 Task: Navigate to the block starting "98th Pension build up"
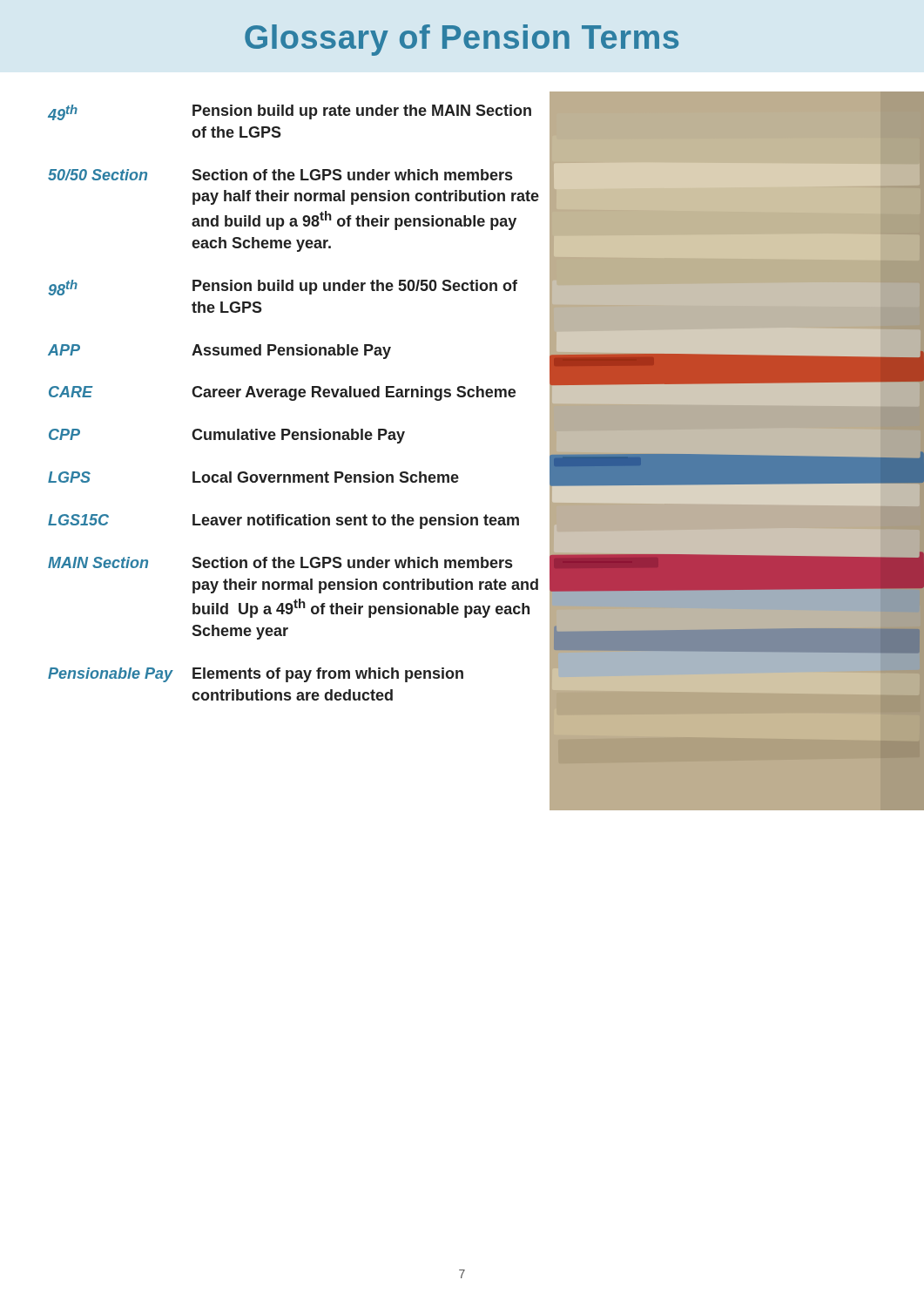(296, 297)
